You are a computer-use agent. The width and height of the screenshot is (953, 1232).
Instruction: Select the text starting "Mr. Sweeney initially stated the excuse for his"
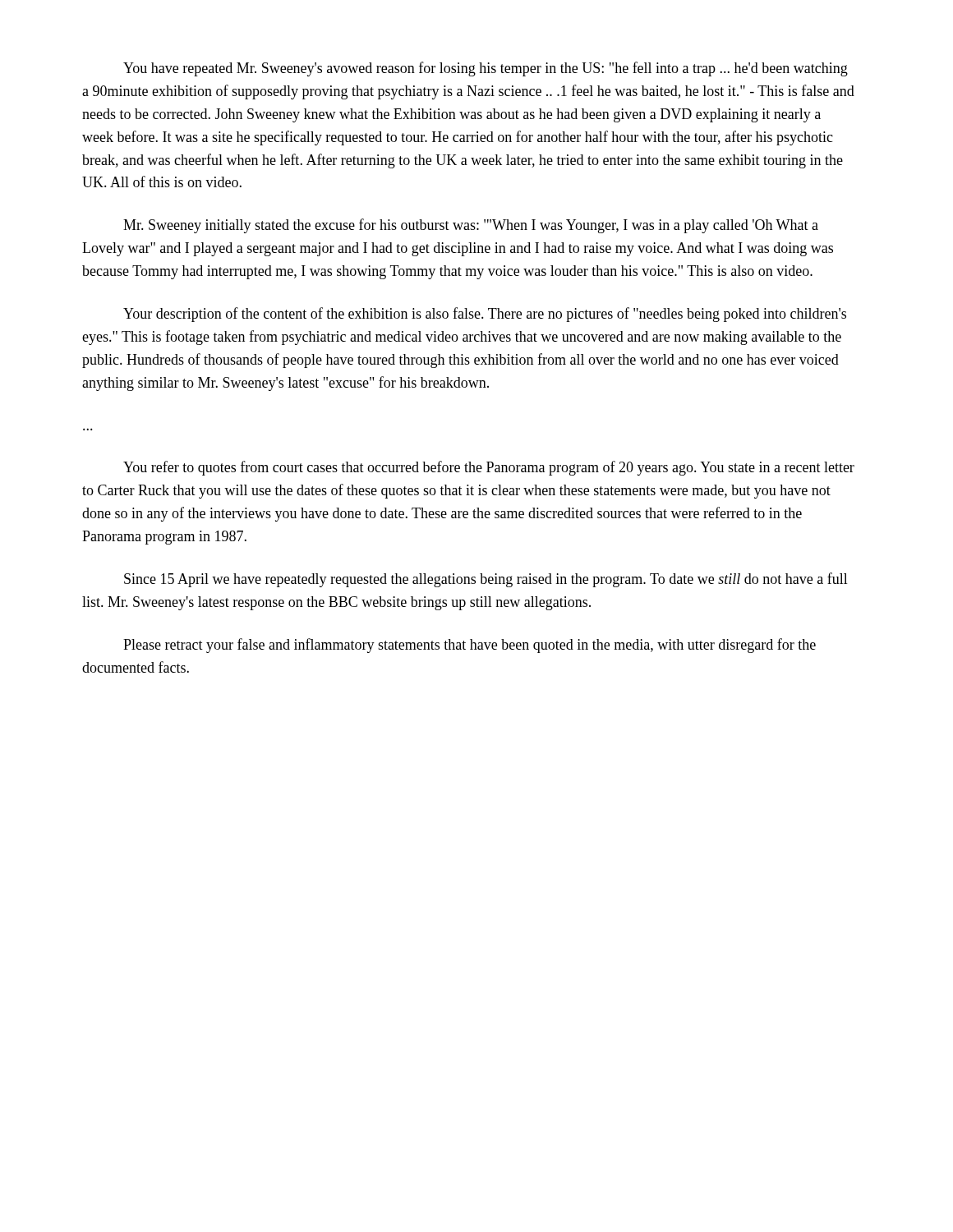(x=468, y=249)
